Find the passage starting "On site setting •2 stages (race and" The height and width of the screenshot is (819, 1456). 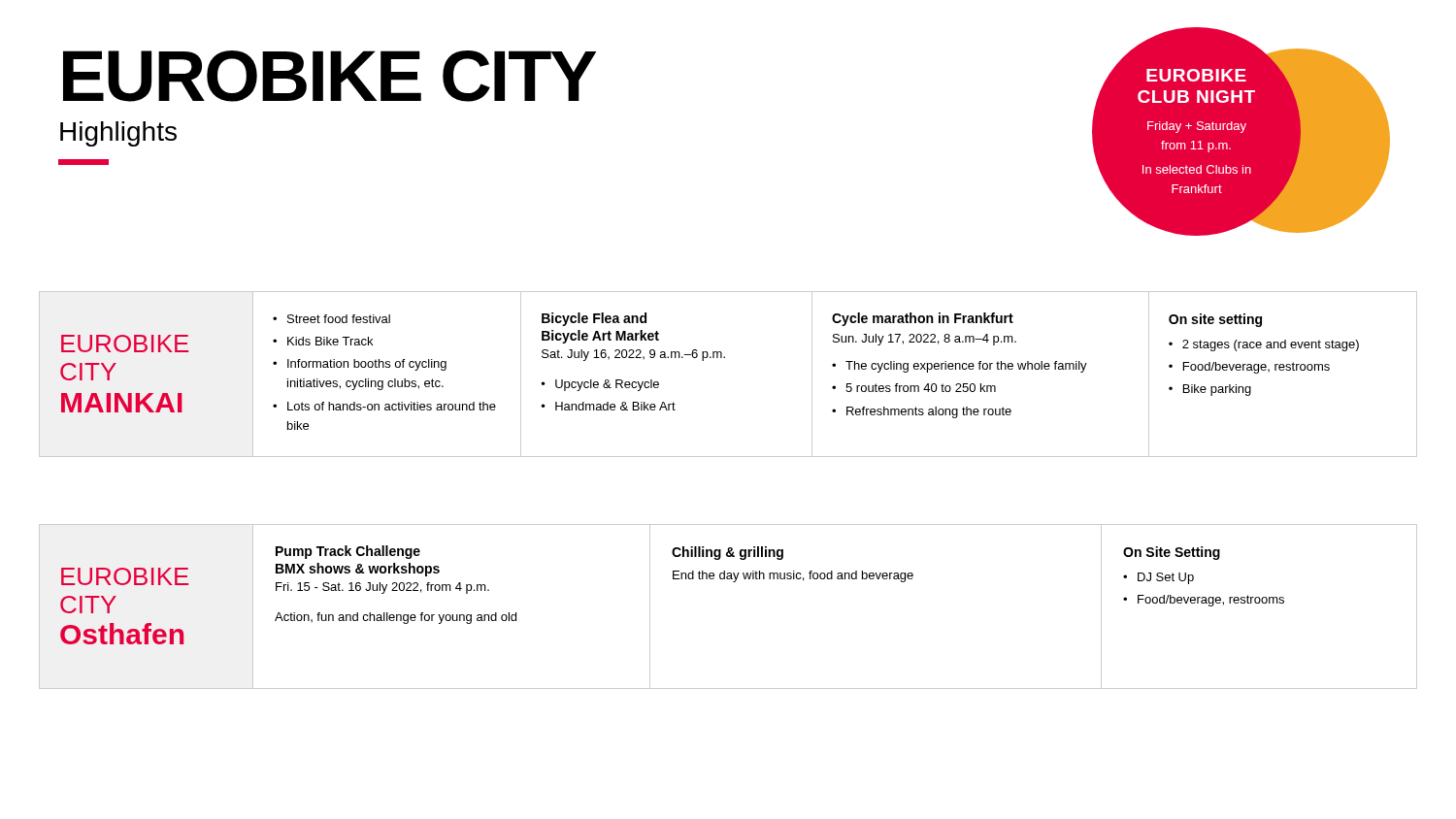tap(1283, 354)
